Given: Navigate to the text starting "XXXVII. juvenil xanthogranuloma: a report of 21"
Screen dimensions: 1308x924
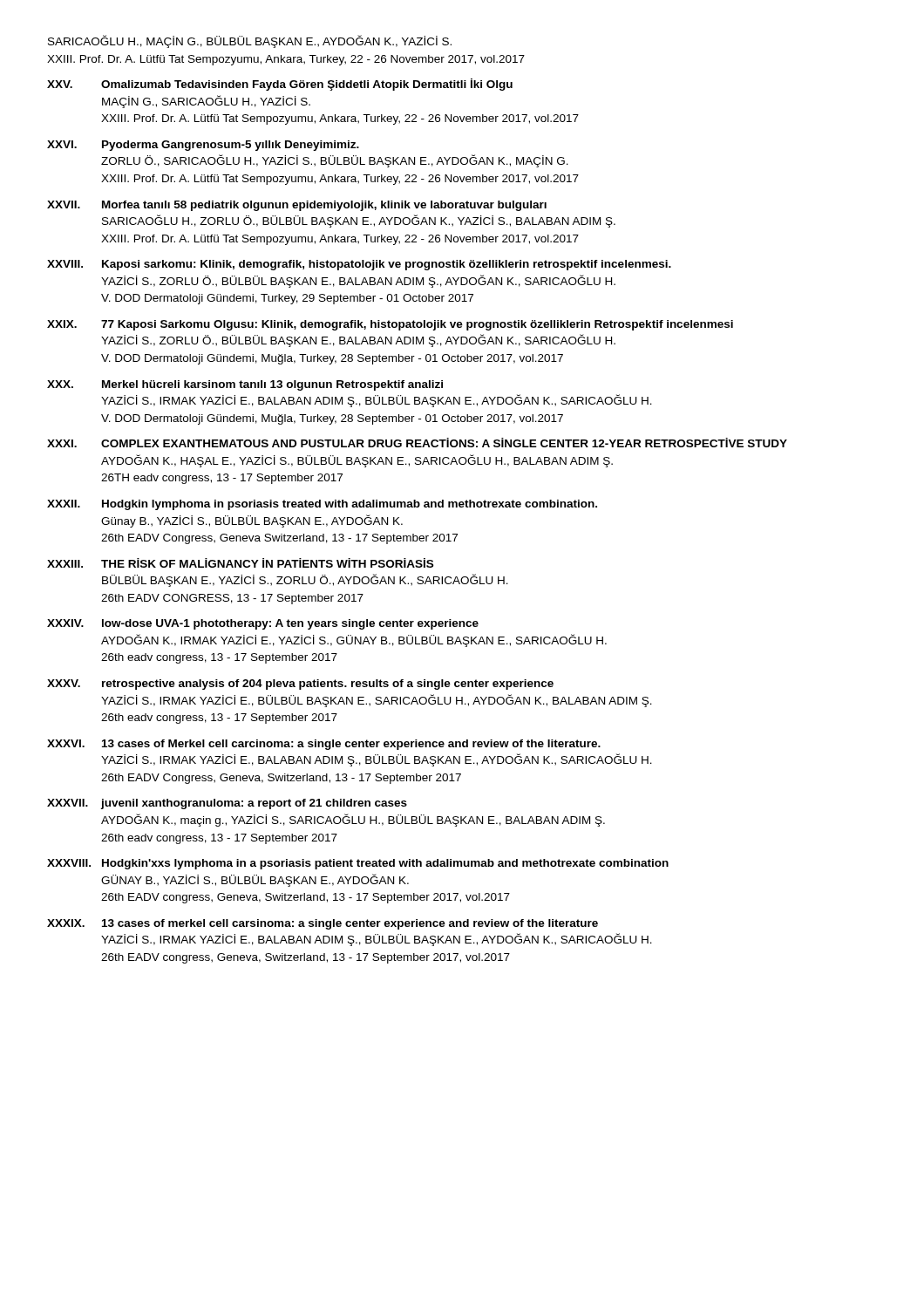Looking at the screenshot, I should click(462, 820).
